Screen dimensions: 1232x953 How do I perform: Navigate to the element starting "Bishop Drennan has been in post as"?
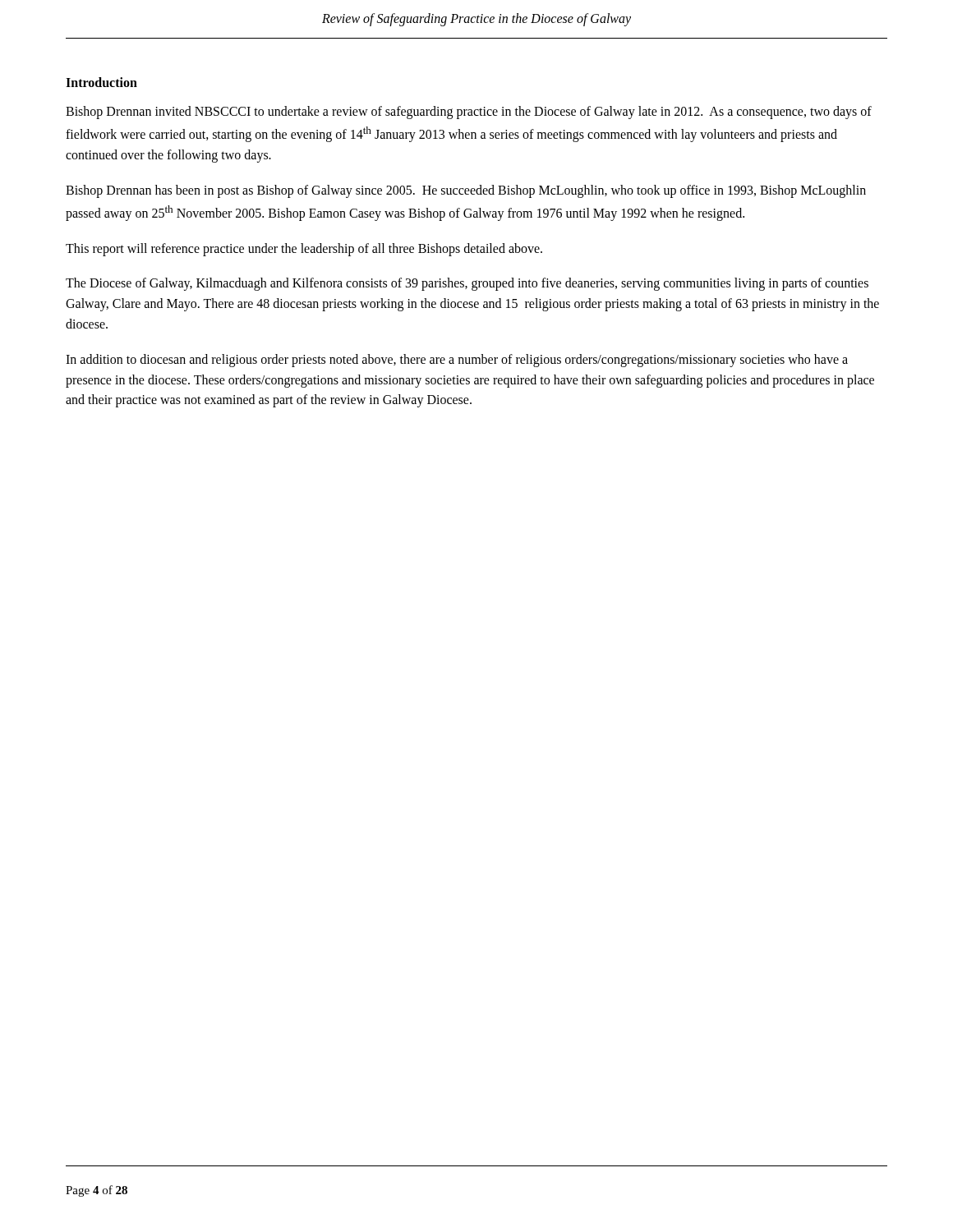(466, 201)
